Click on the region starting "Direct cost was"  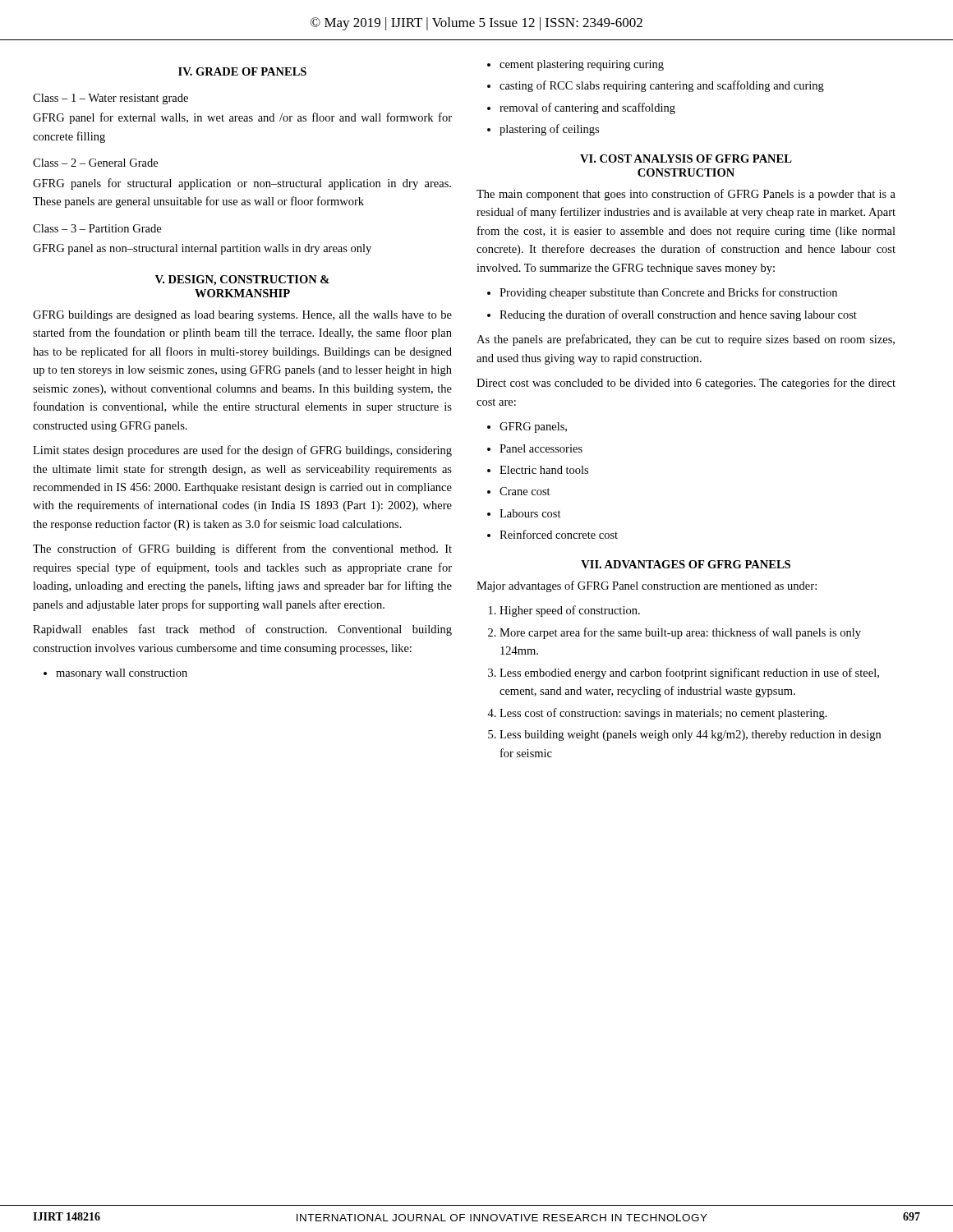(x=686, y=392)
